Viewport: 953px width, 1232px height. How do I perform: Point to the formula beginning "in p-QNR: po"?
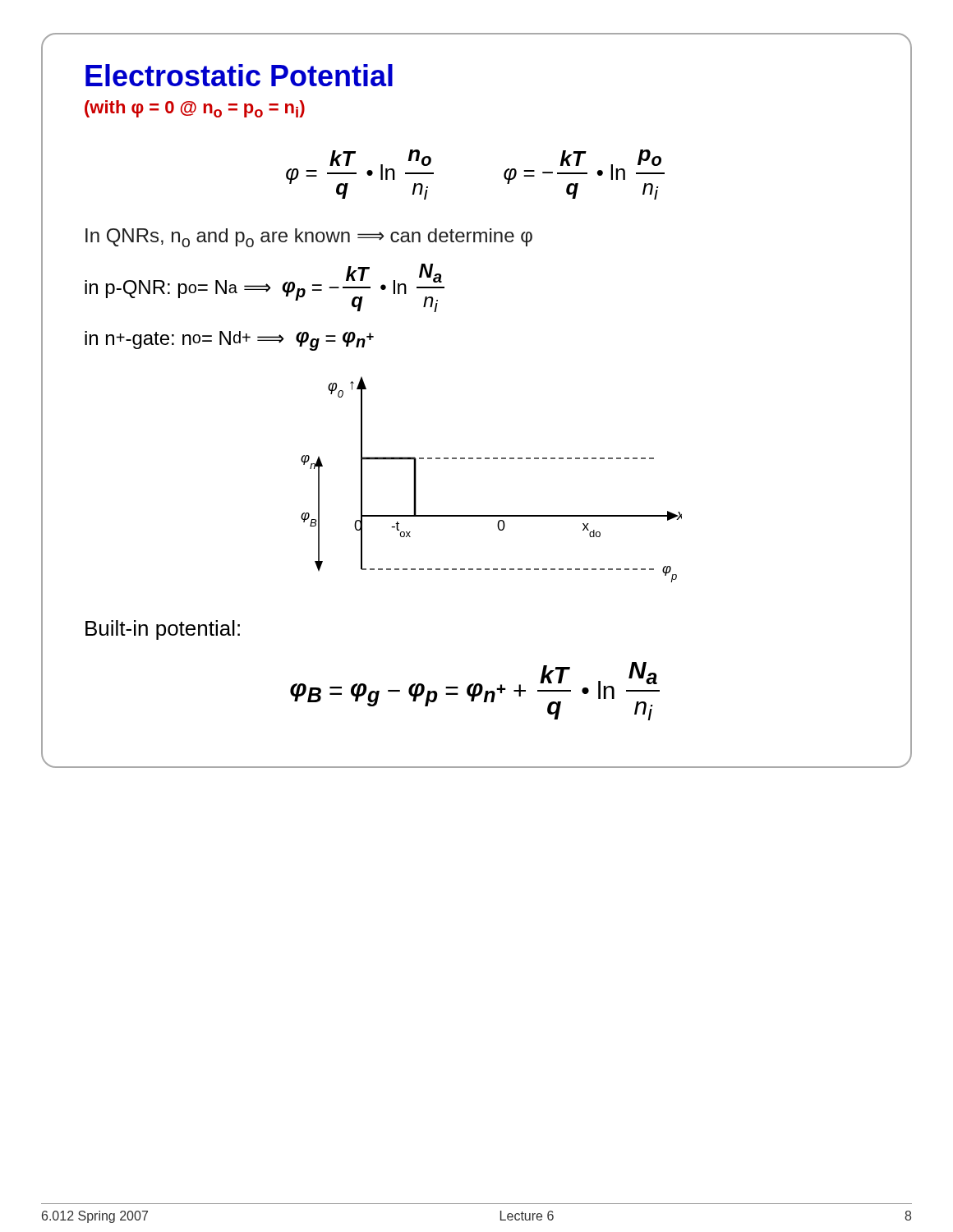(264, 288)
